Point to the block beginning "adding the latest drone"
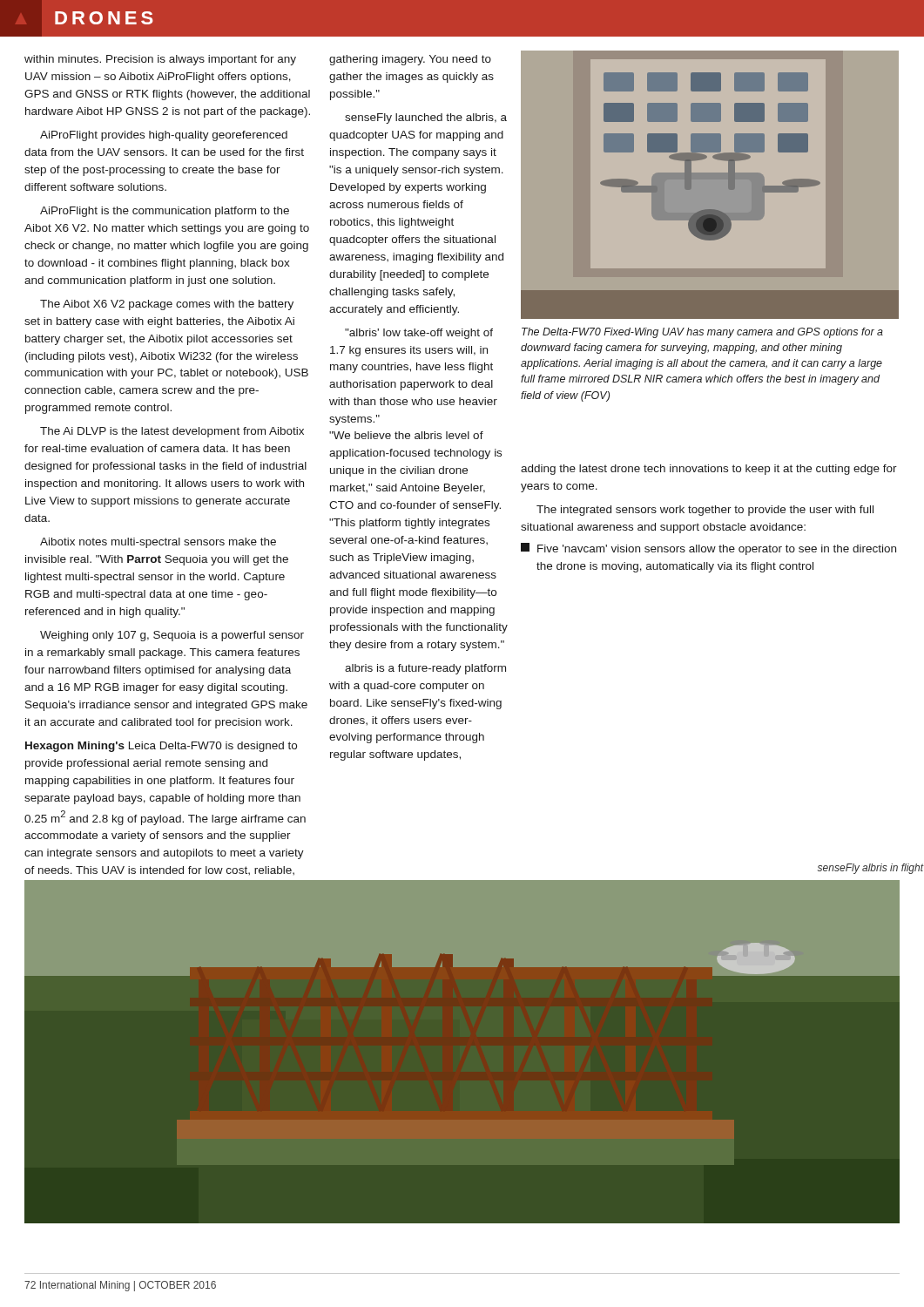 click(x=710, y=498)
